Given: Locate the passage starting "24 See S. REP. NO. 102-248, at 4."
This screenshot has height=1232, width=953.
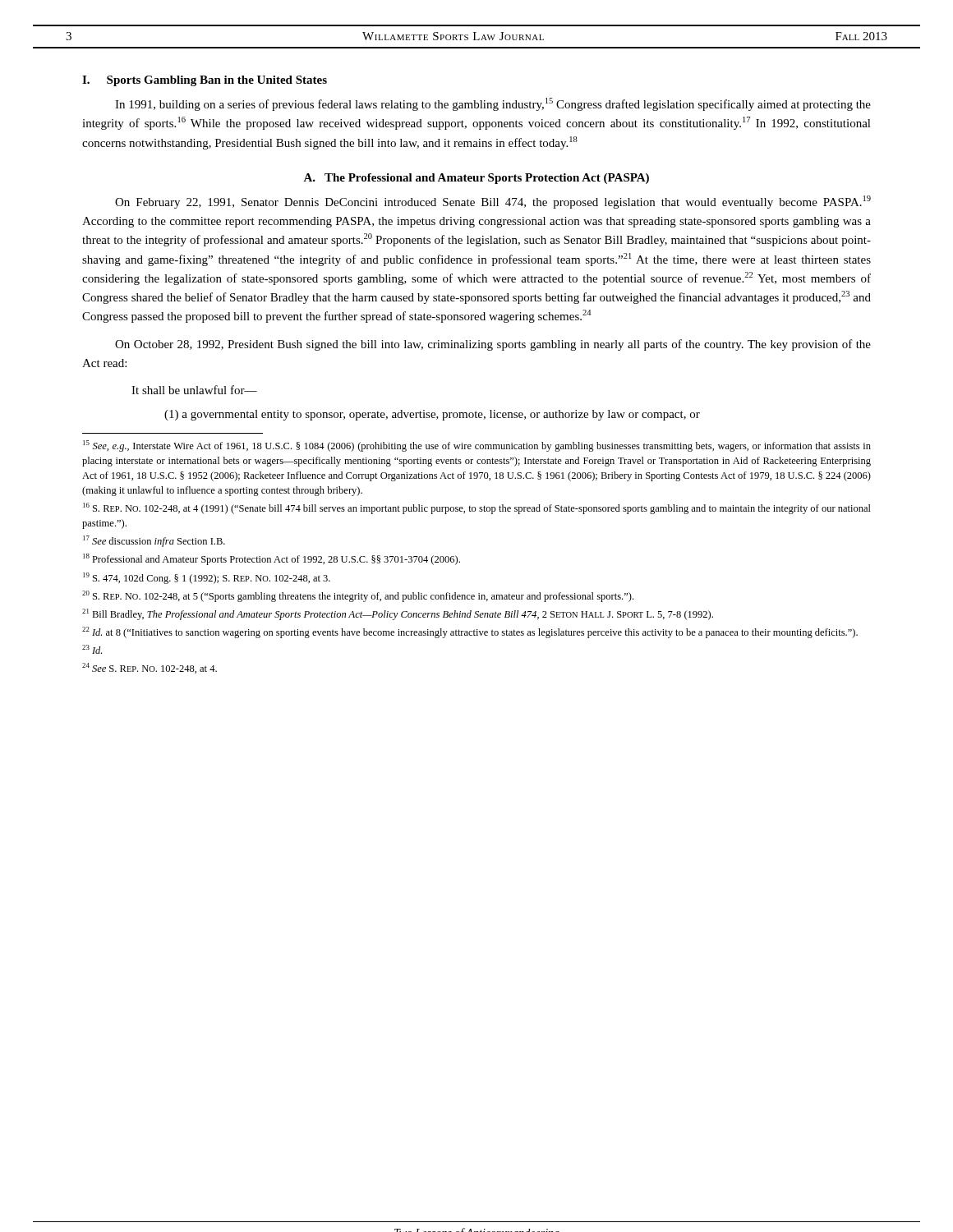Looking at the screenshot, I should (150, 668).
